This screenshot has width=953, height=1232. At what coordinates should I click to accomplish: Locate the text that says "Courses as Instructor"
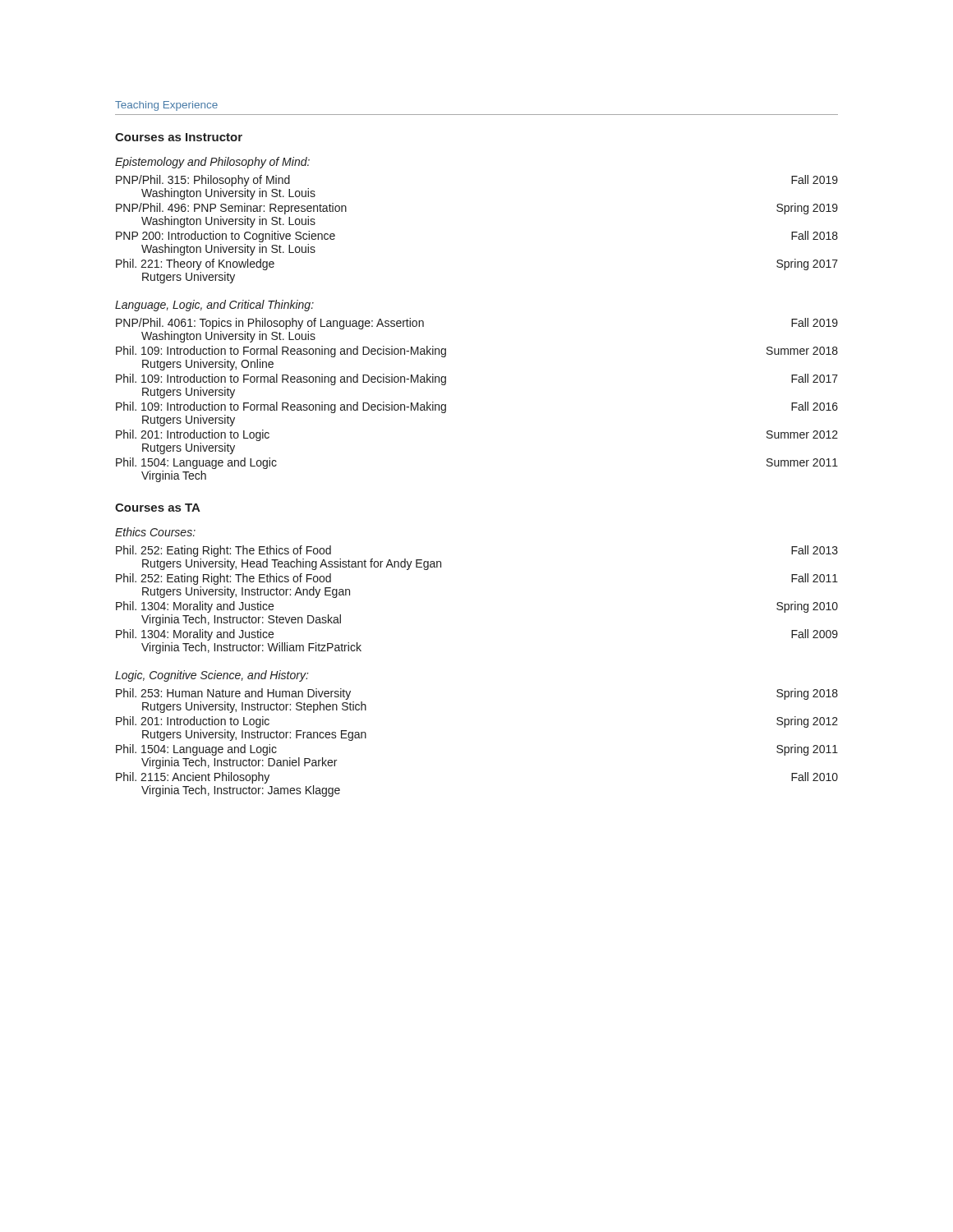[x=179, y=137]
